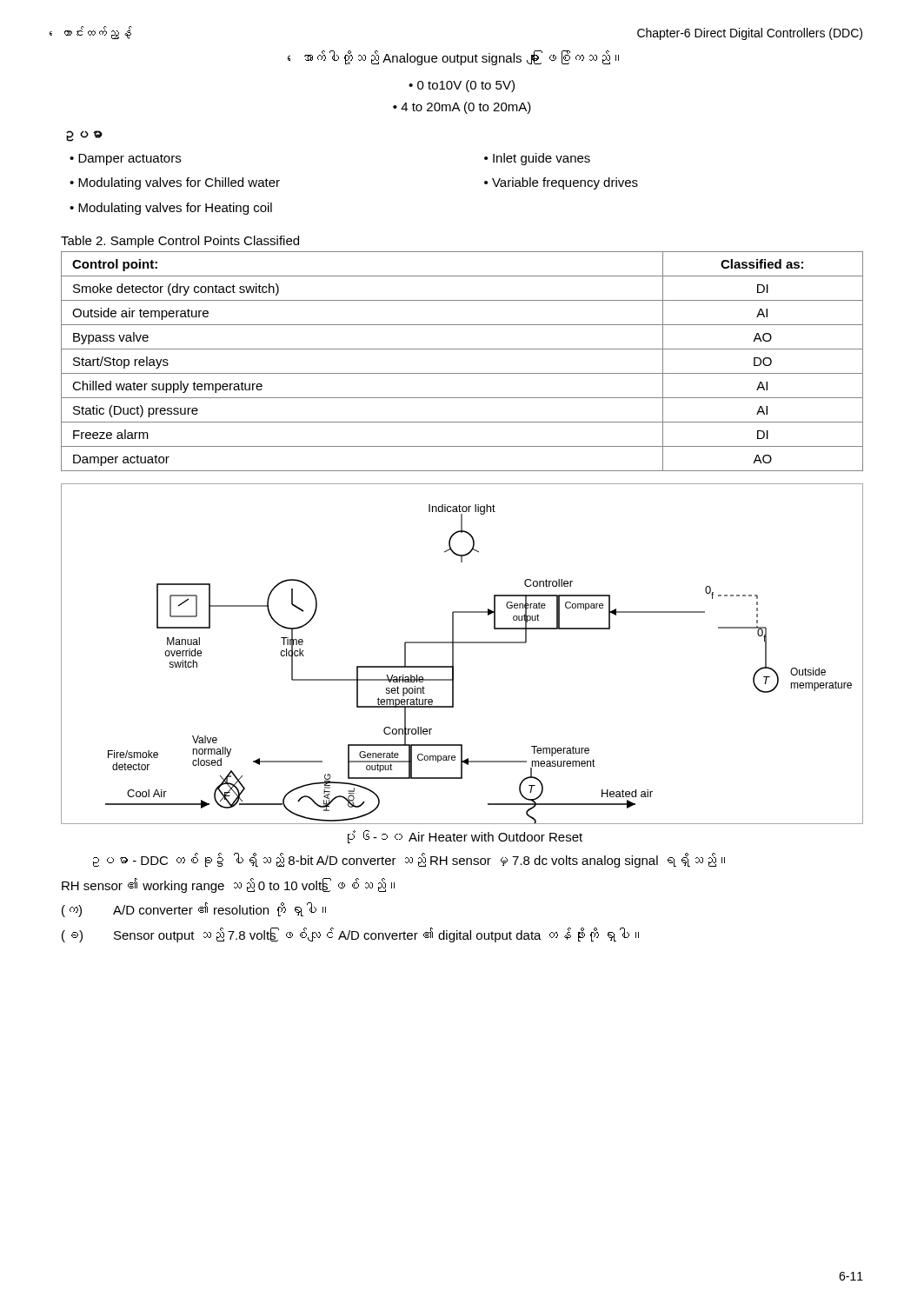Locate the text "• Modulating valves for Chilled water"
Image resolution: width=924 pixels, height=1304 pixels.
[175, 182]
